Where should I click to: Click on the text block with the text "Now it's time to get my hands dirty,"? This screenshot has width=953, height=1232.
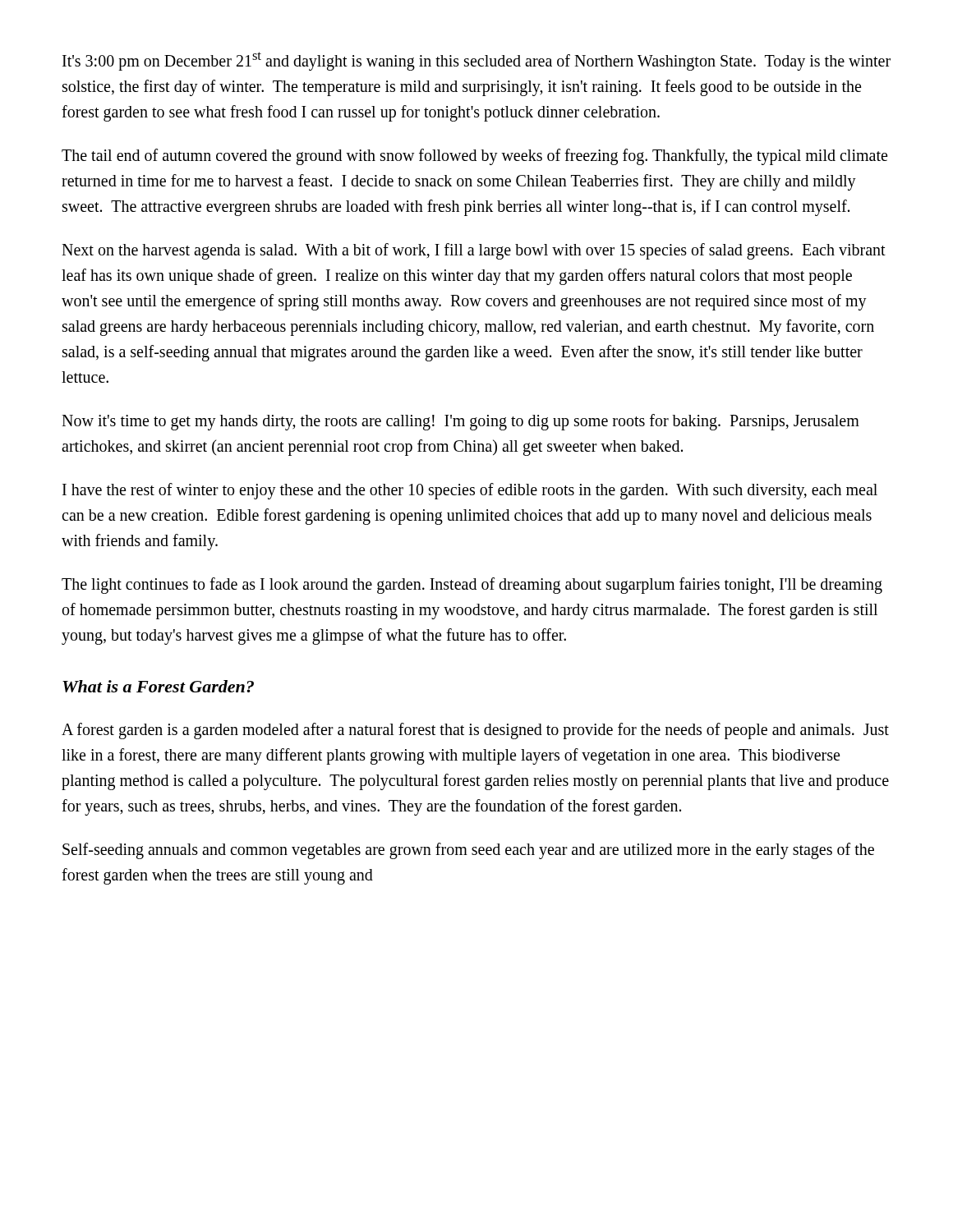click(x=476, y=433)
